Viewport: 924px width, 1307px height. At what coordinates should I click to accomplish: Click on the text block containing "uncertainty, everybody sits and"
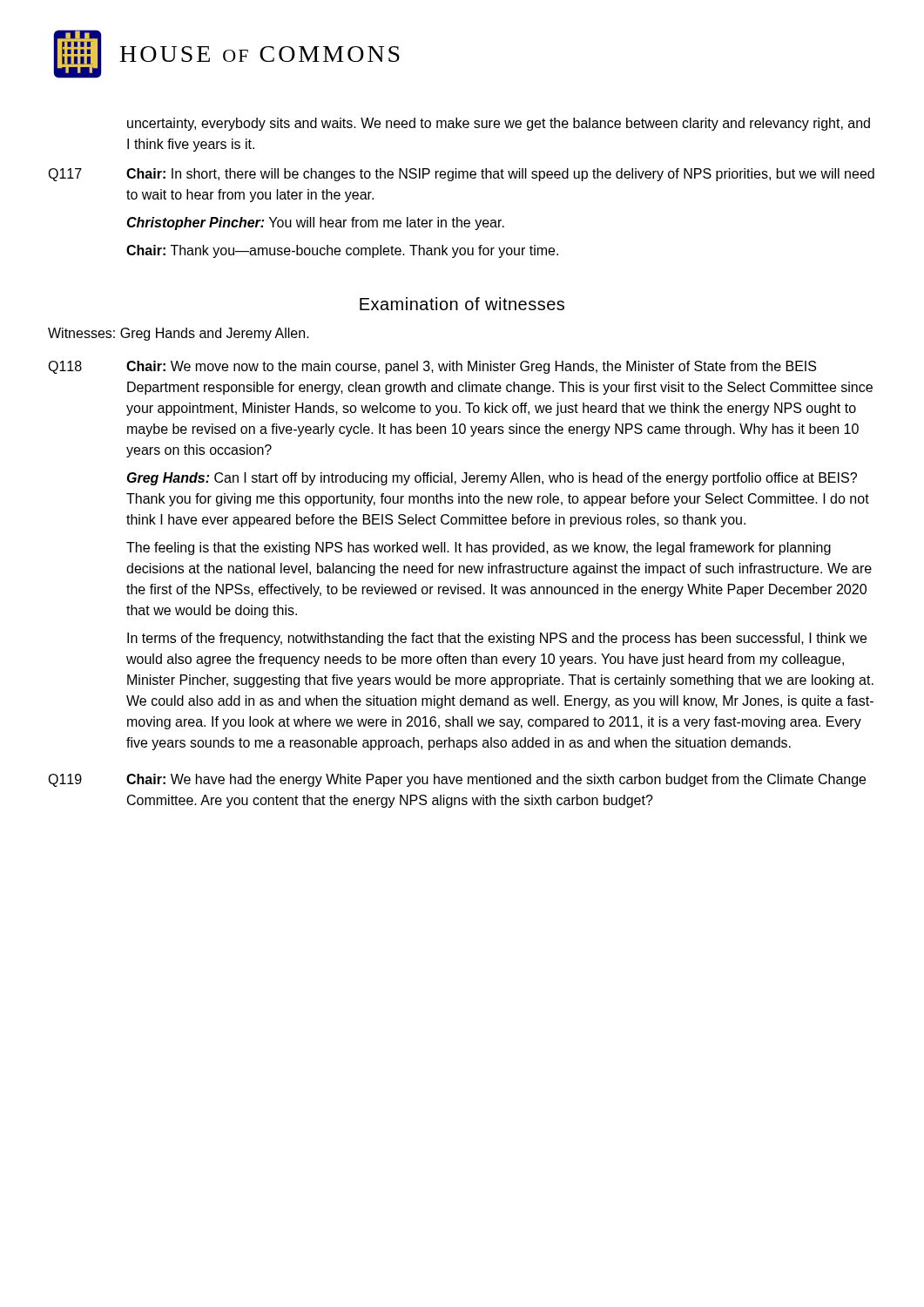(x=499, y=134)
